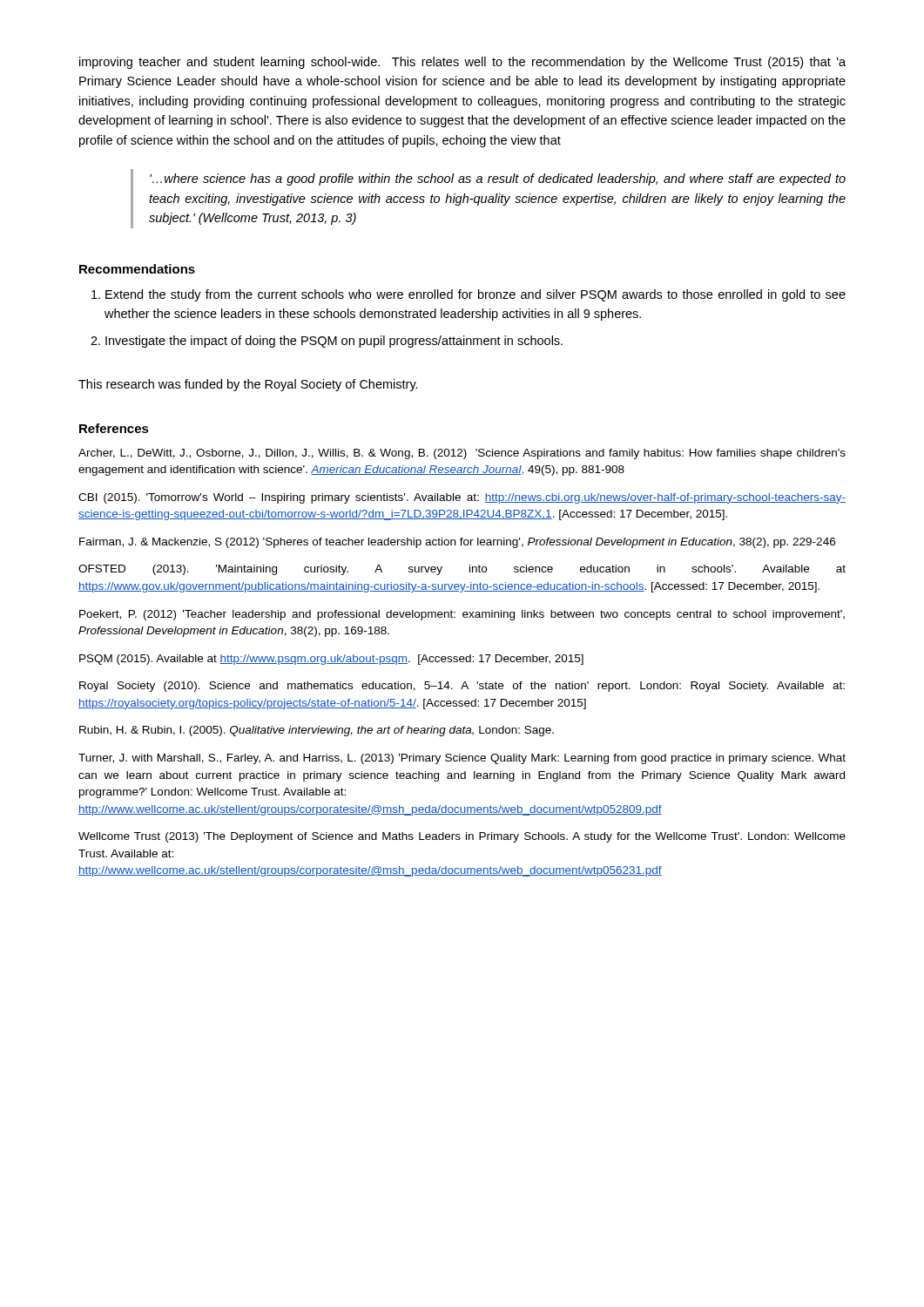
Task: Point to the block starting "improving teacher and student"
Action: [x=462, y=101]
